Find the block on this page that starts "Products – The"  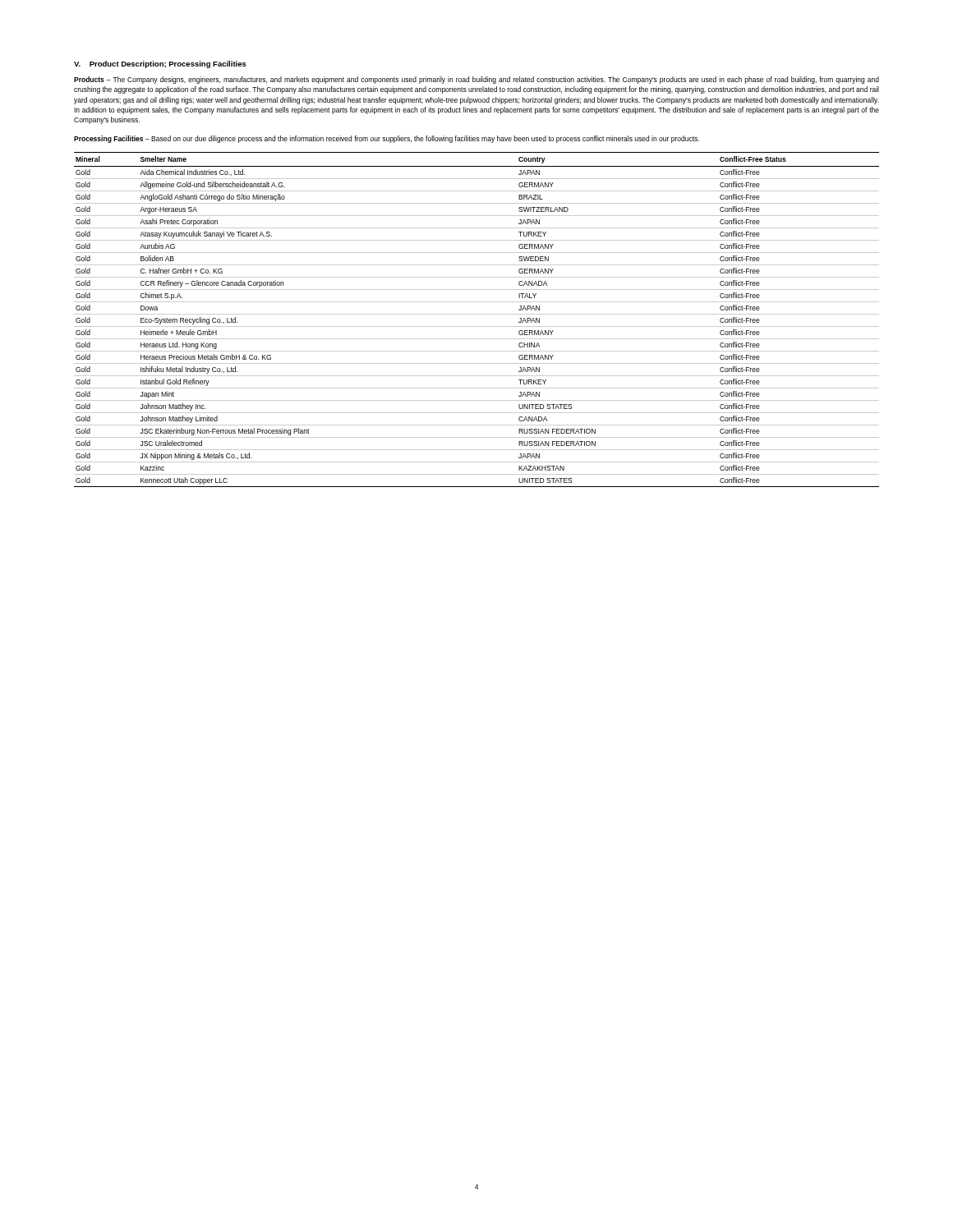(476, 100)
